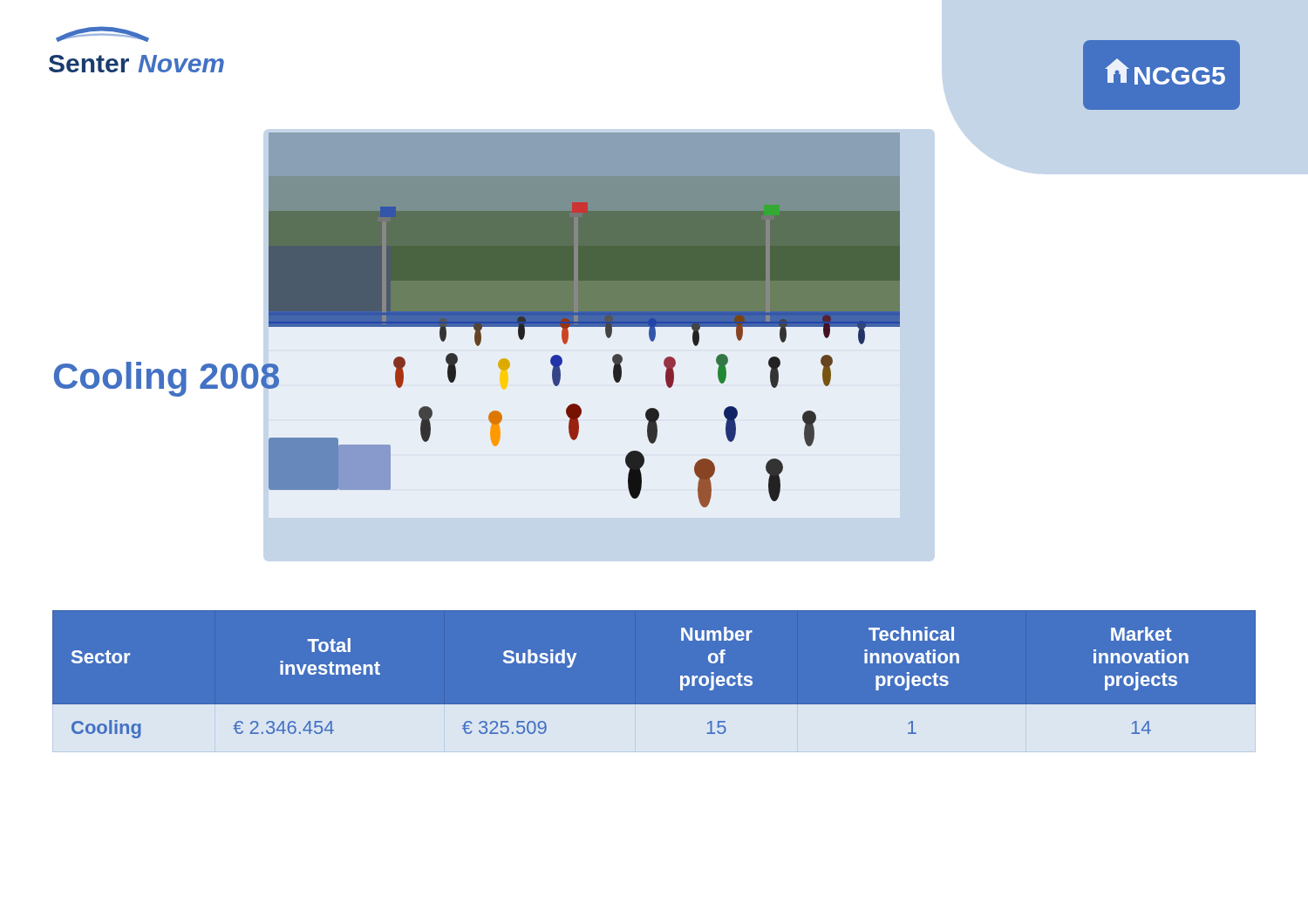Click on the table containing "Total investment"
Screen dimensions: 924x1308
pyautogui.click(x=654, y=681)
